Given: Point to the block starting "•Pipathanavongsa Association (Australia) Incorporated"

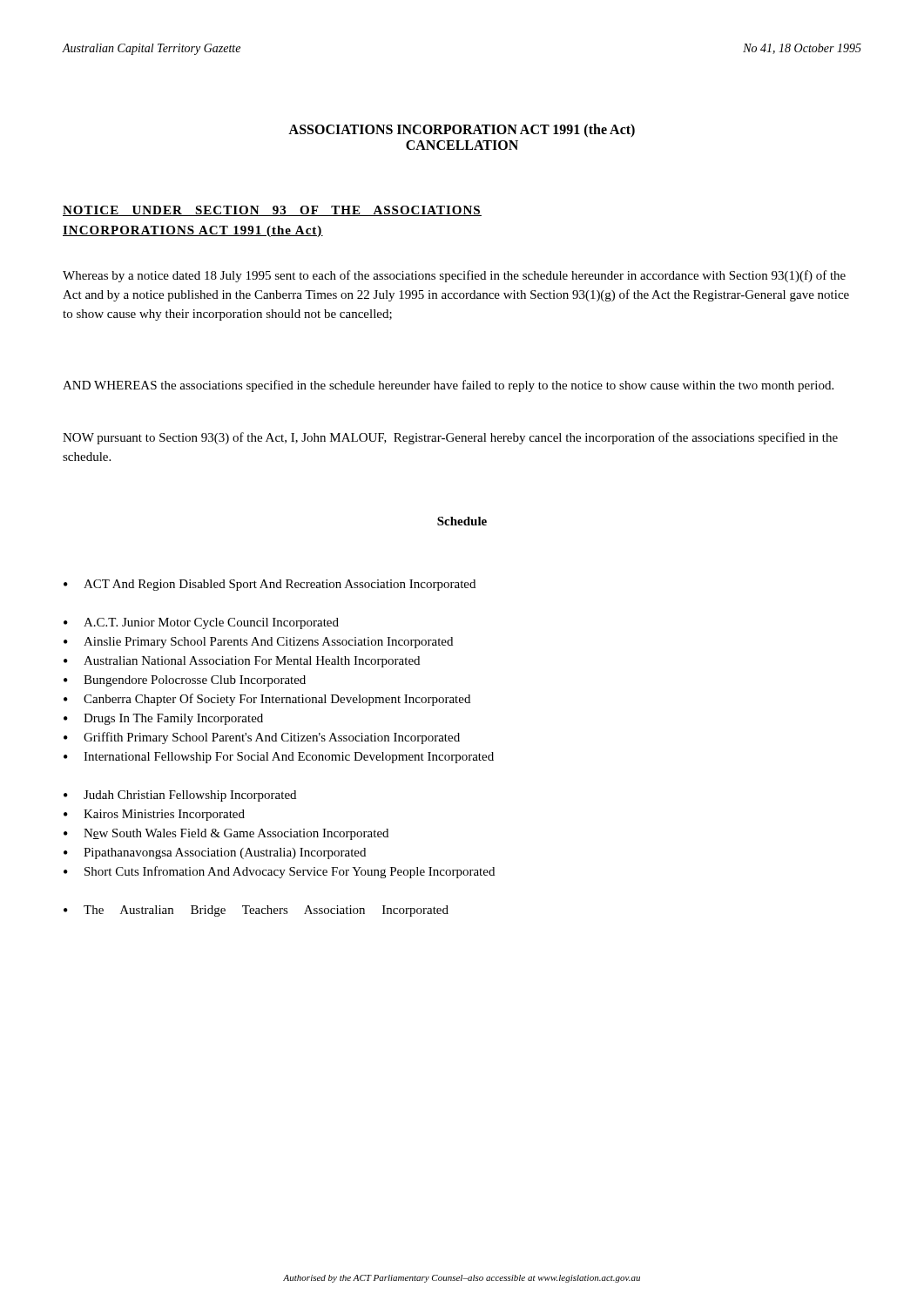Looking at the screenshot, I should point(215,853).
